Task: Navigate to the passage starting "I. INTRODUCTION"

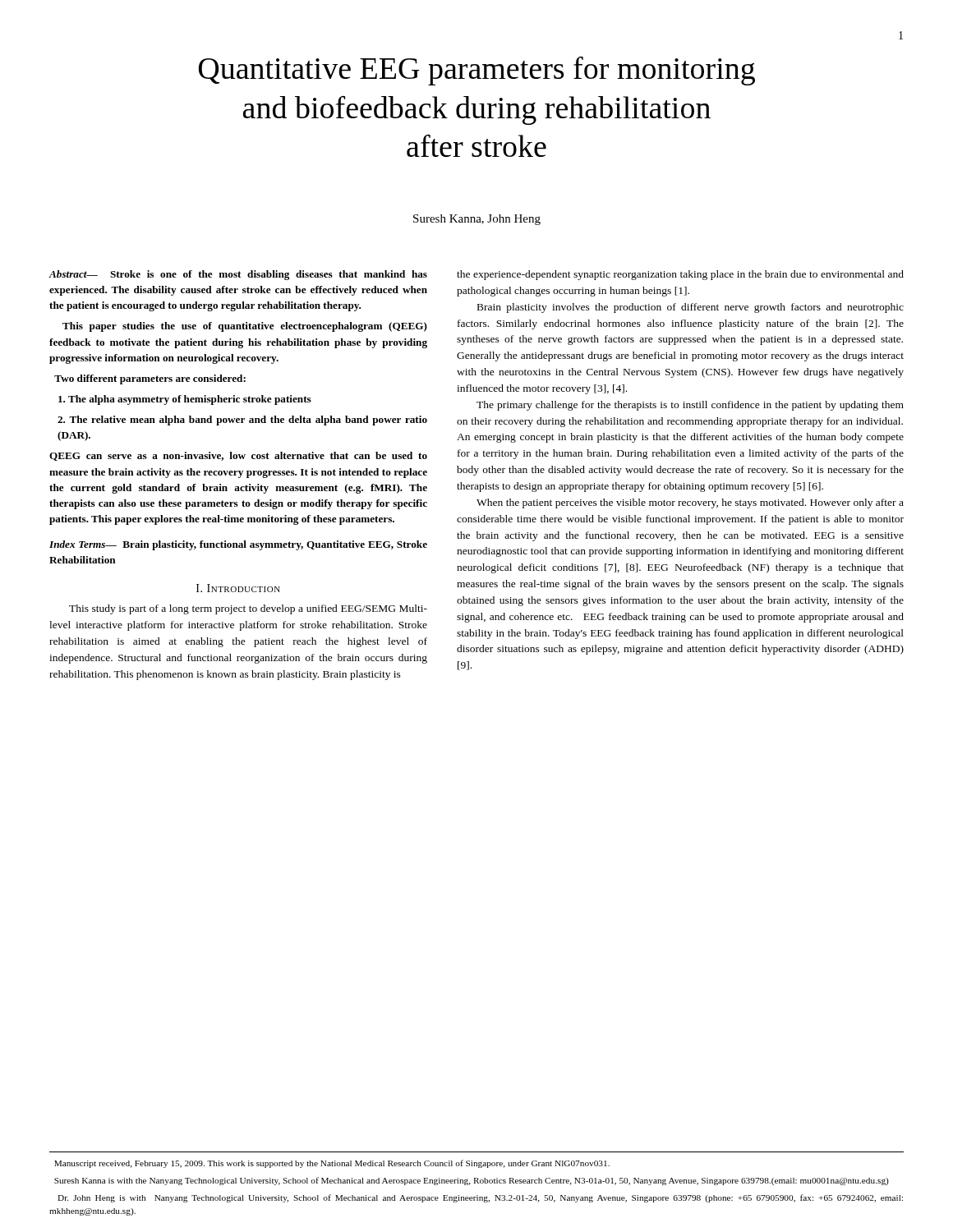Action: 238,589
